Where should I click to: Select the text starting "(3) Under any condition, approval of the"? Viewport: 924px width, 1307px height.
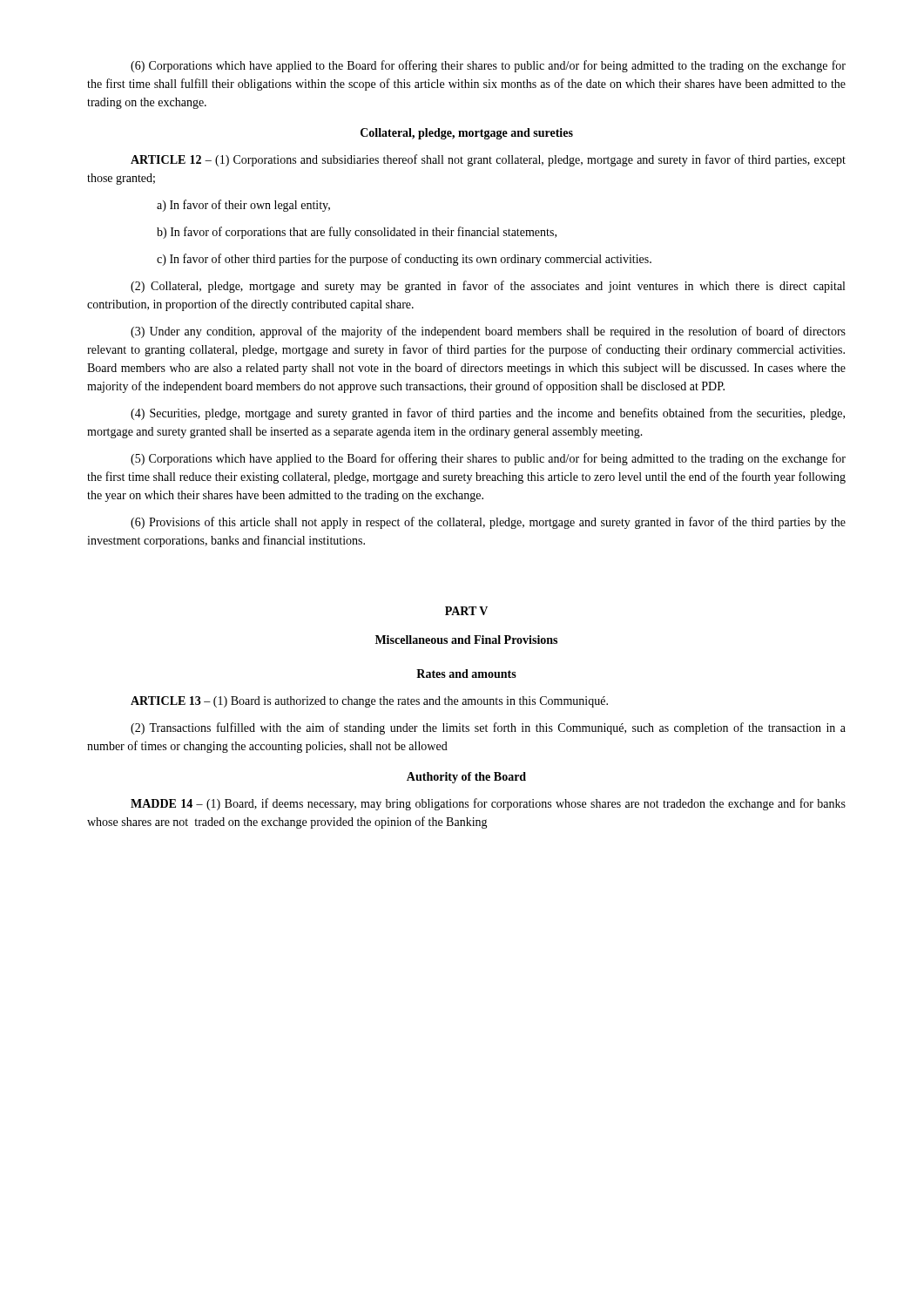[466, 359]
